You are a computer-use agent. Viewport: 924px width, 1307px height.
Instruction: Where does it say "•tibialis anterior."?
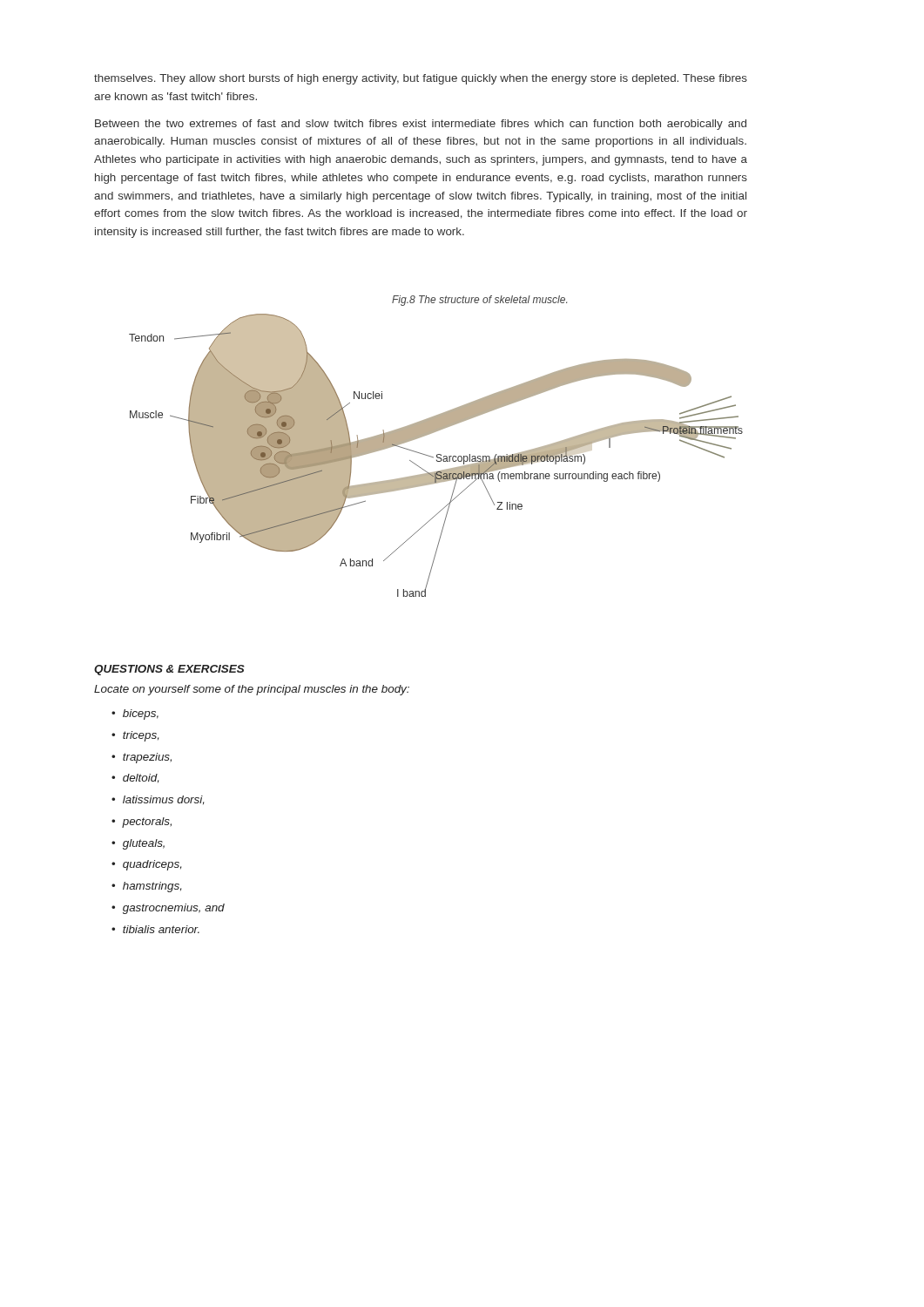156,930
